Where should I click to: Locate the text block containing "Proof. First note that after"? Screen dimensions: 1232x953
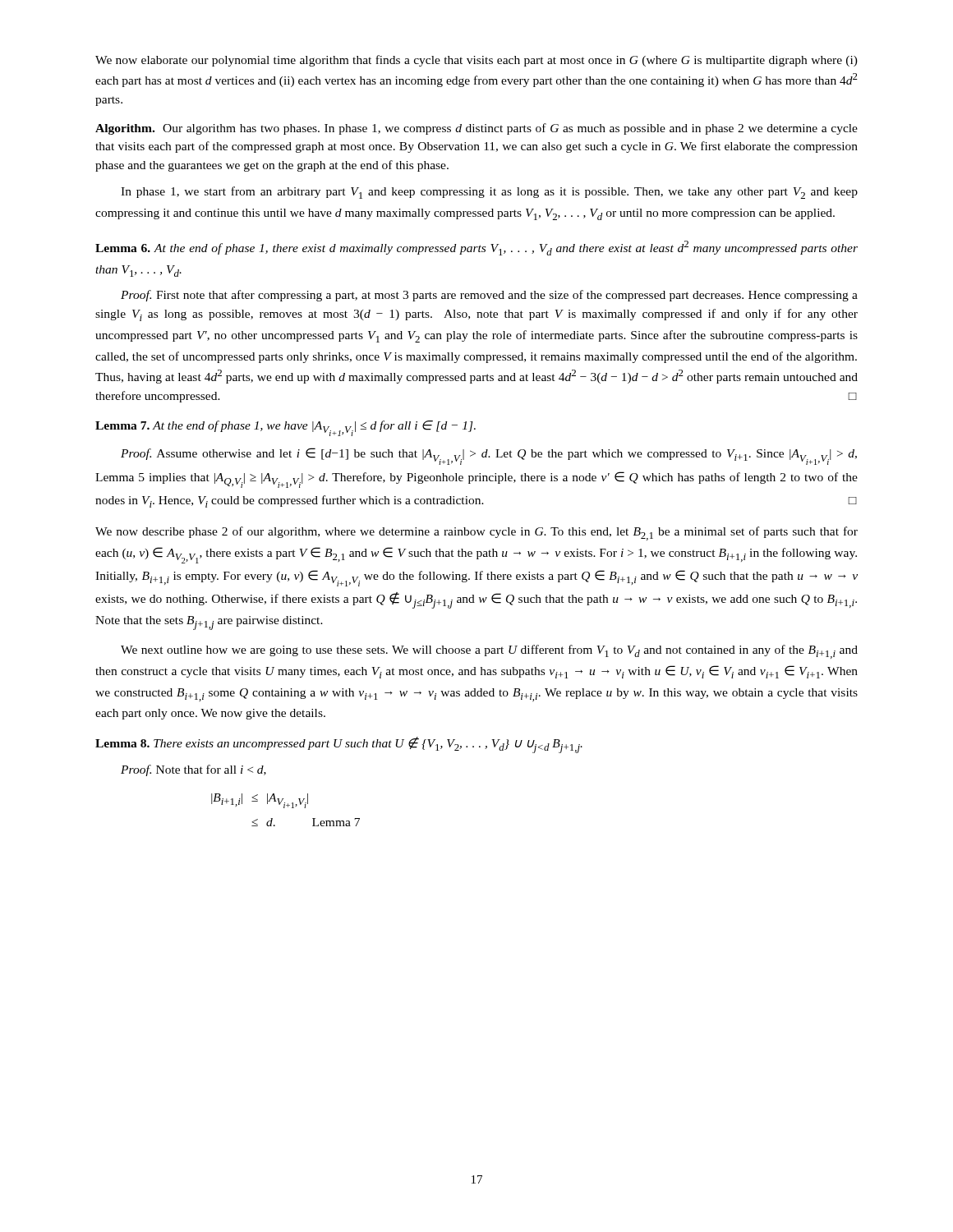tap(476, 346)
